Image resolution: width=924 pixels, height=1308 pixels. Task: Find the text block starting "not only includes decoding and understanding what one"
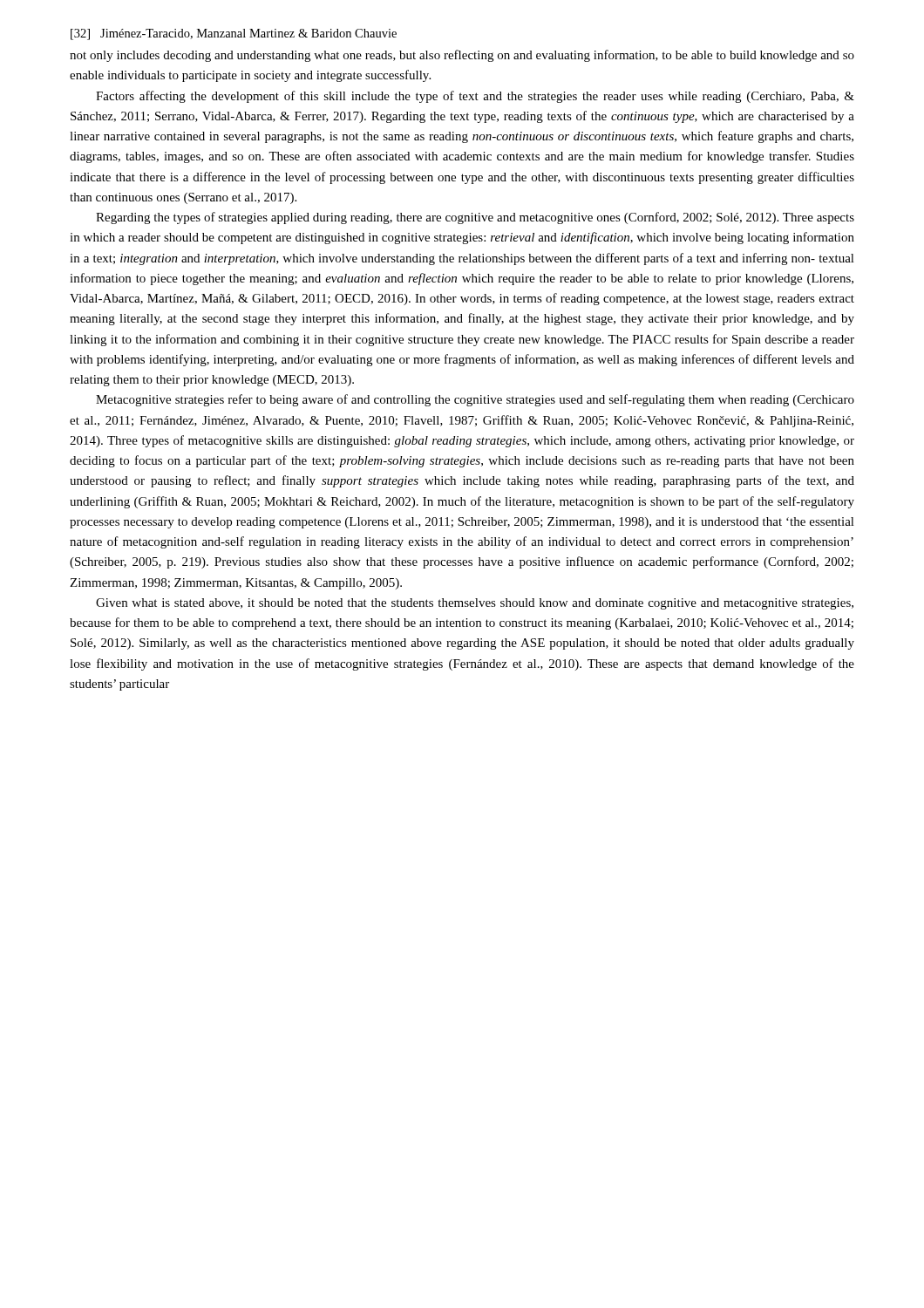point(462,370)
